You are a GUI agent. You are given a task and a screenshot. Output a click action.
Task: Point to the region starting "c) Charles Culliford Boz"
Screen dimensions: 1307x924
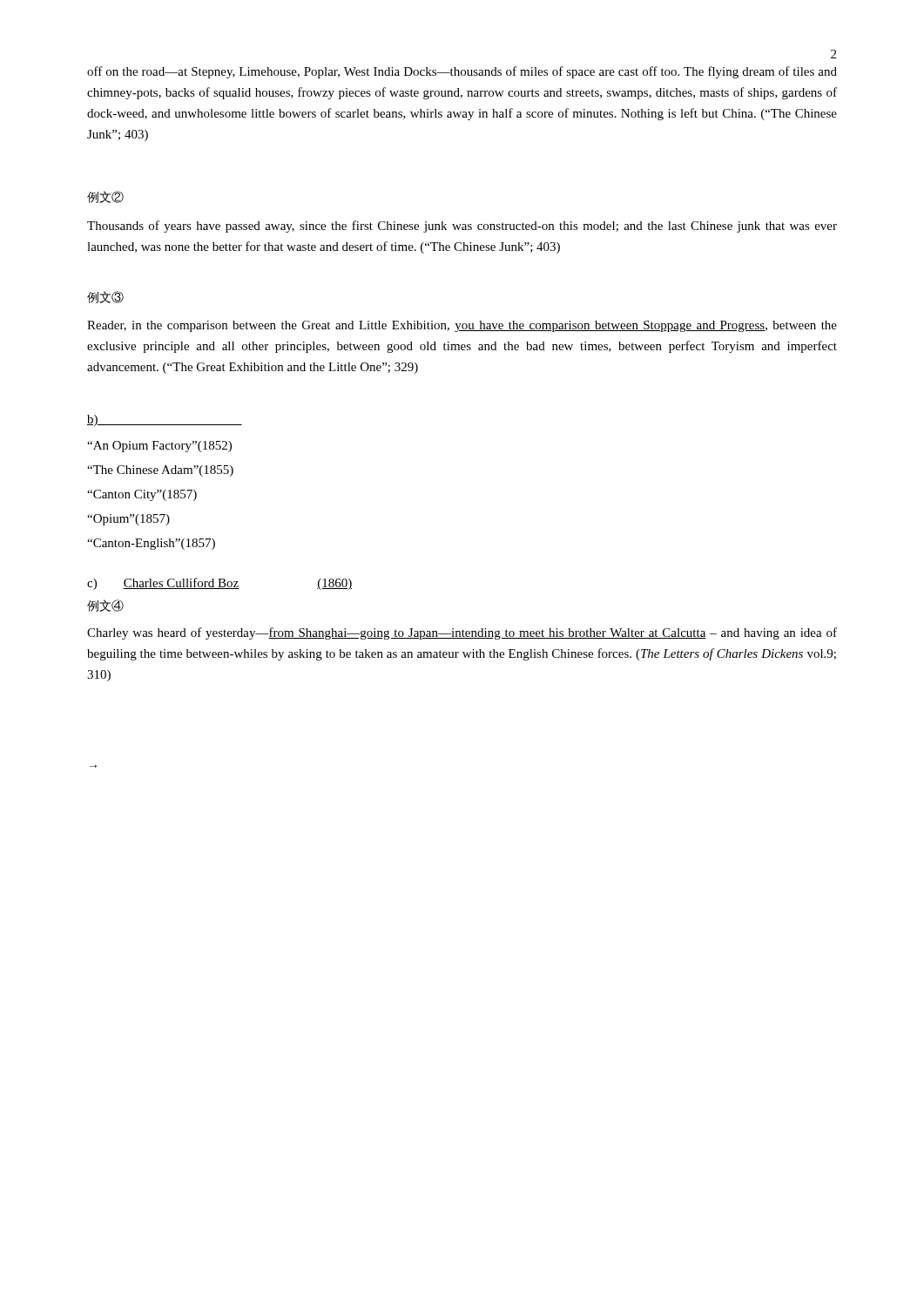pos(220,583)
